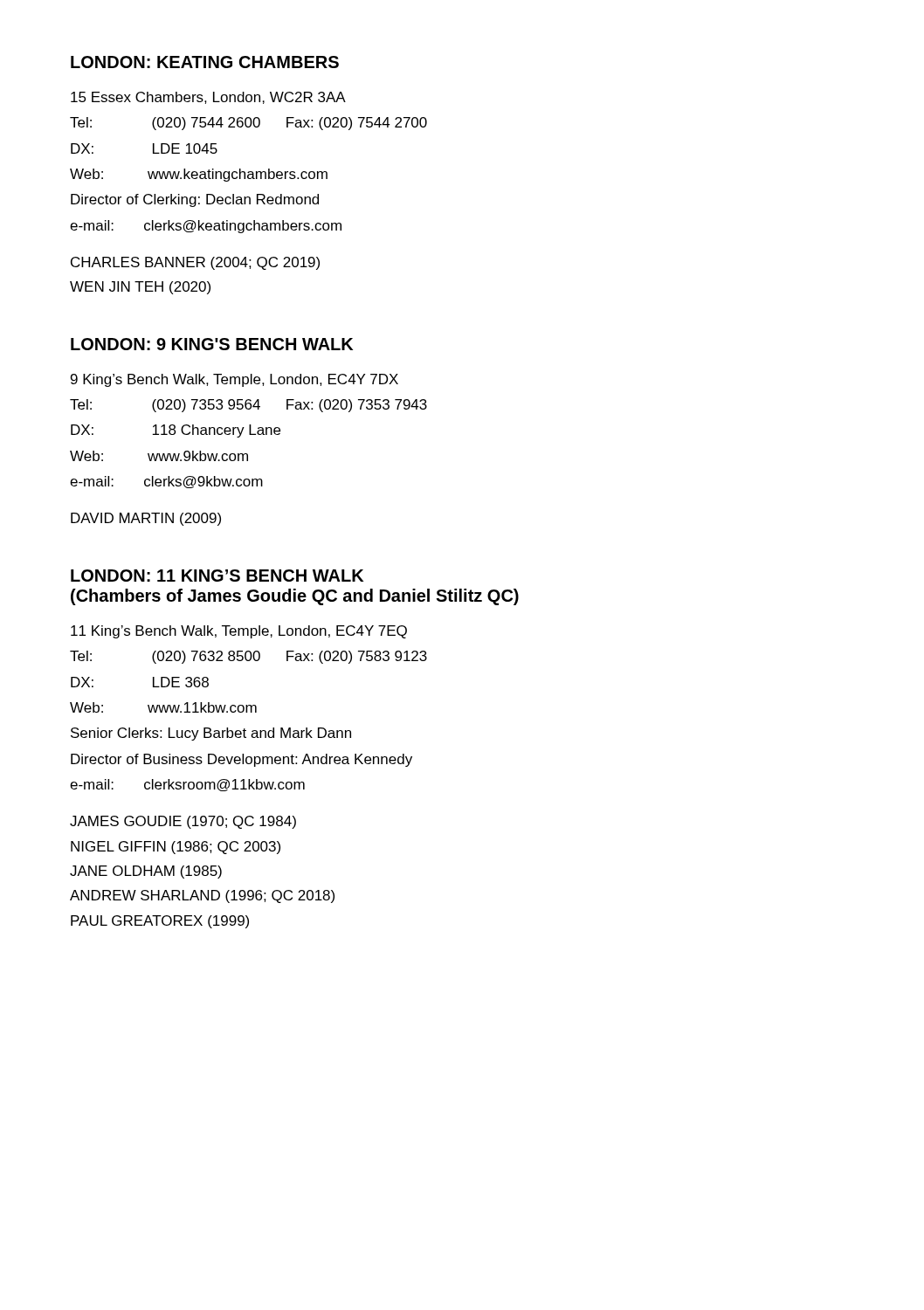Navigate to the text block starting "e-mail: clerksroom@11kbw.com"
This screenshot has height=1310, width=924.
(188, 785)
